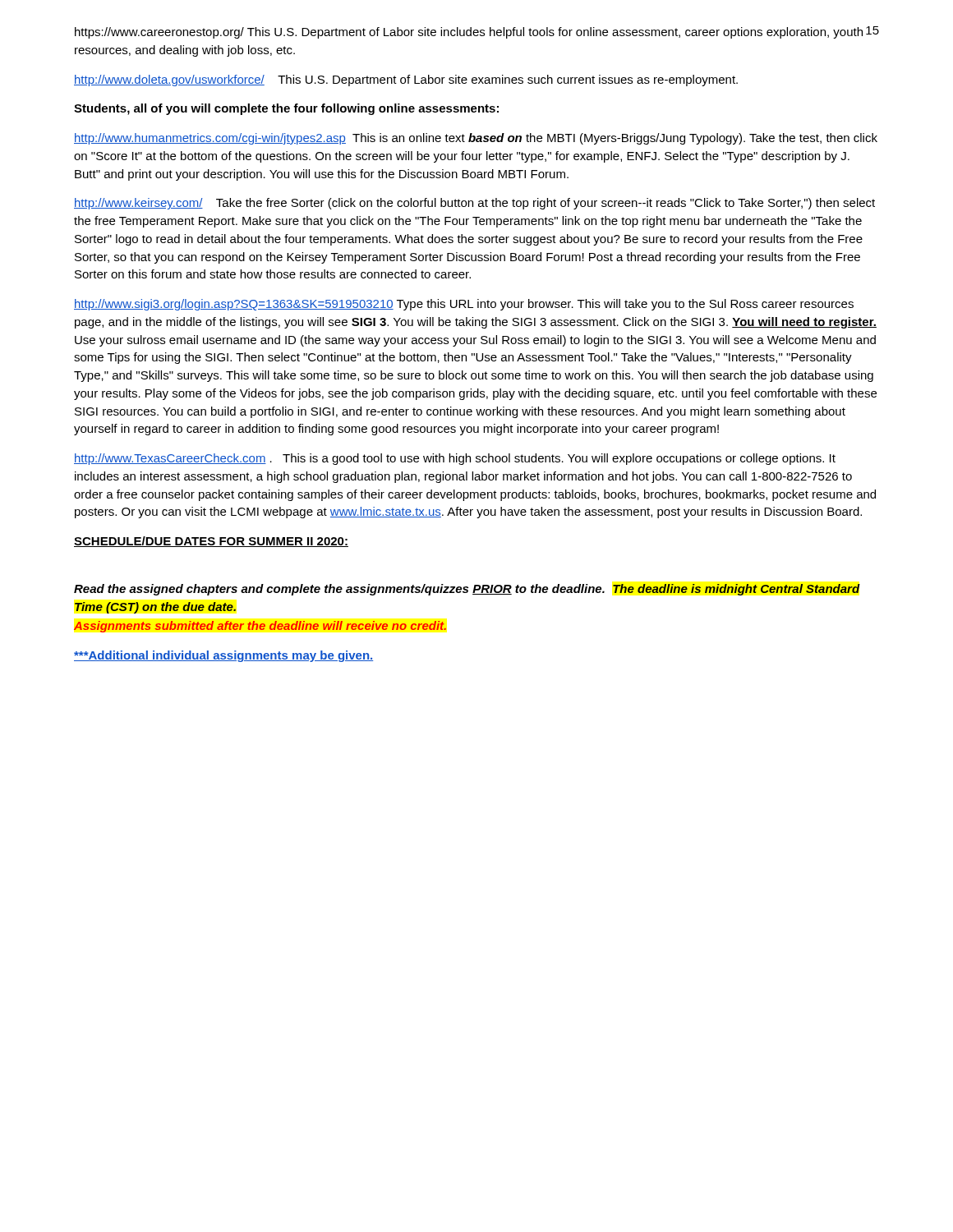
Task: Point to the region starting "http://www.doleta.gov/usworkforce/ This U.S. Department of Labor site"
Action: coord(406,79)
